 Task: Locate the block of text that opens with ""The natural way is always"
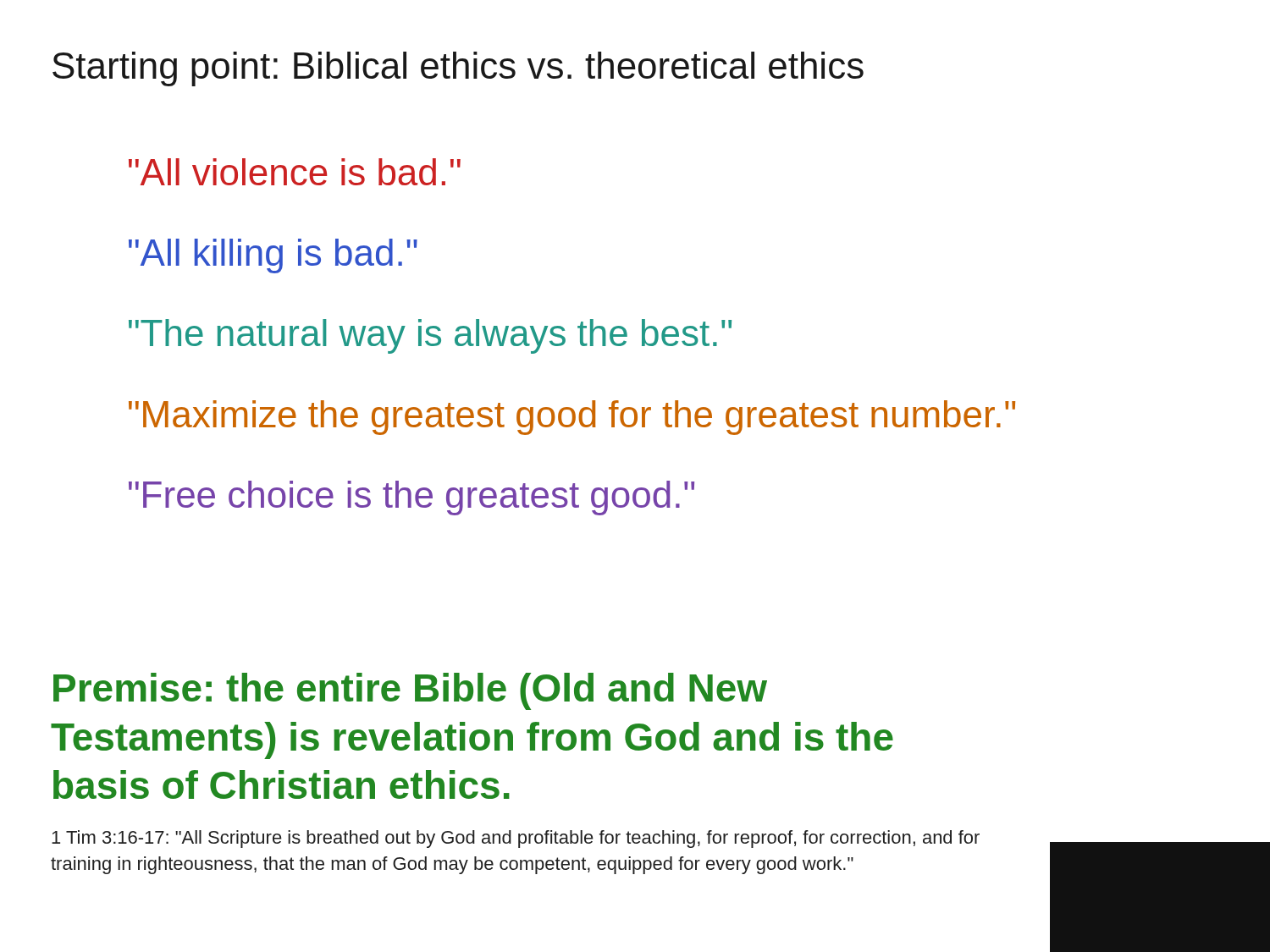pyautogui.click(x=430, y=333)
